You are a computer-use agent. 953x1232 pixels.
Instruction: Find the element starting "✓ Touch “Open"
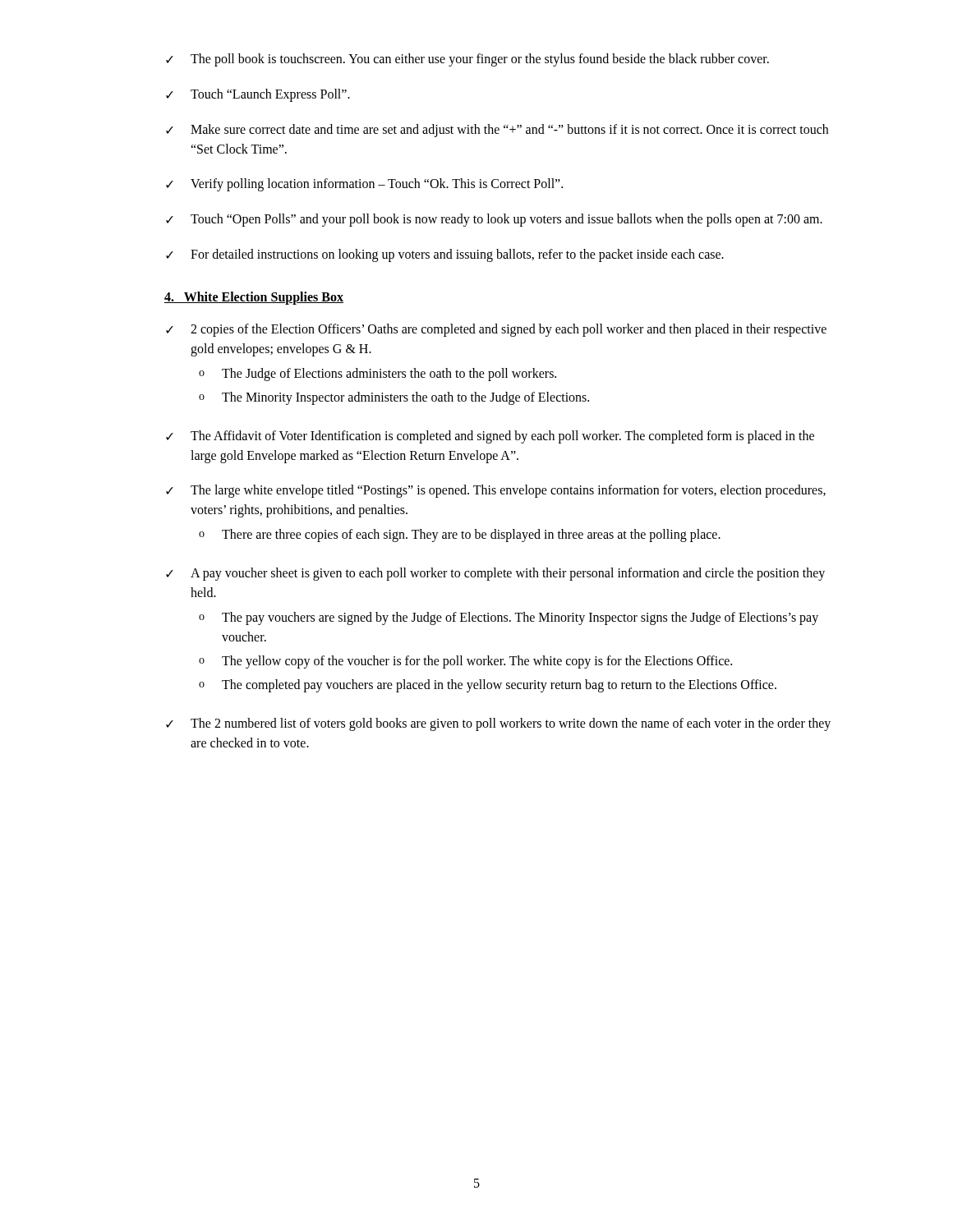click(x=501, y=220)
